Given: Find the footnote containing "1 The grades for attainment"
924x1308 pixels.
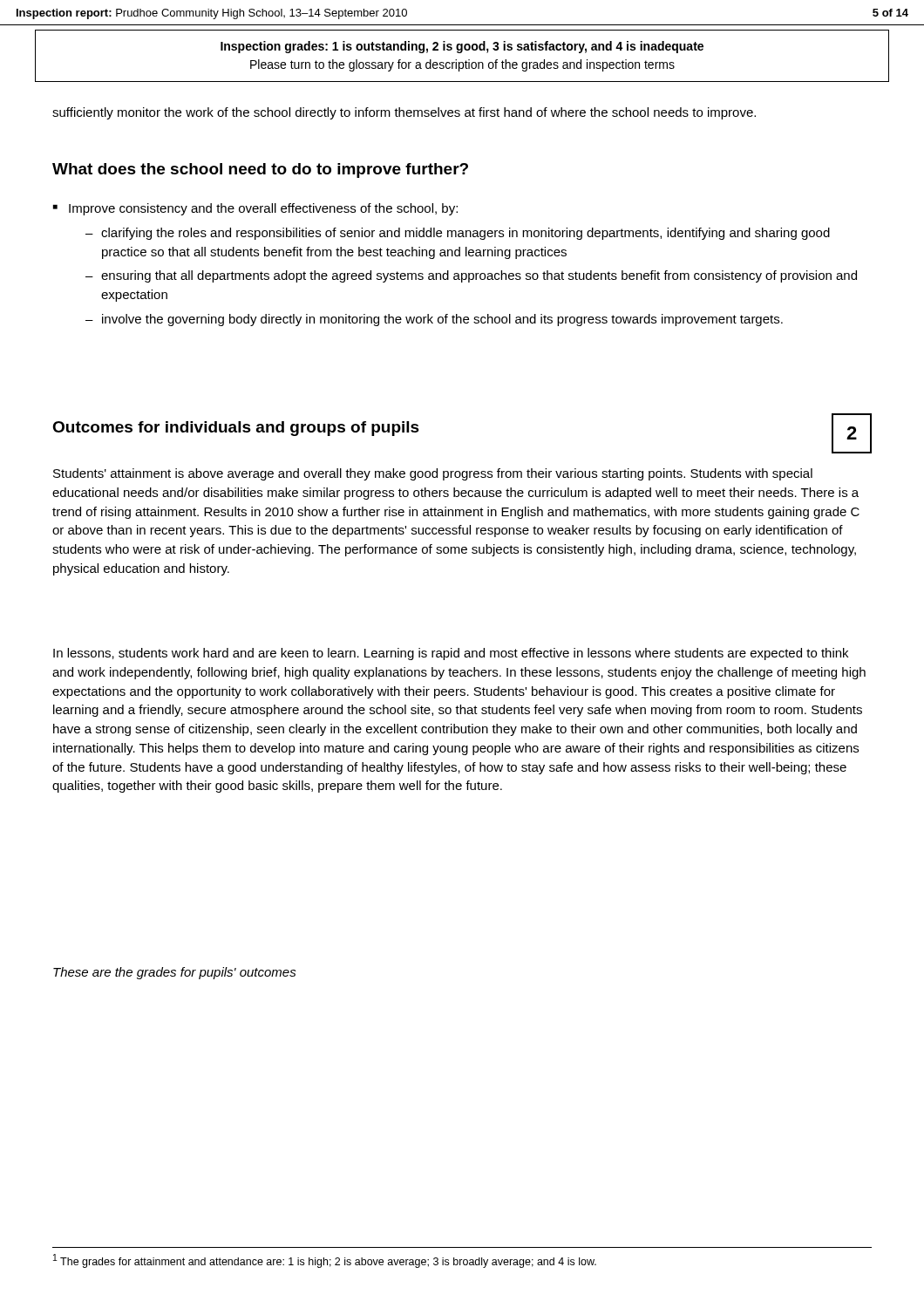Looking at the screenshot, I should click(x=325, y=1261).
